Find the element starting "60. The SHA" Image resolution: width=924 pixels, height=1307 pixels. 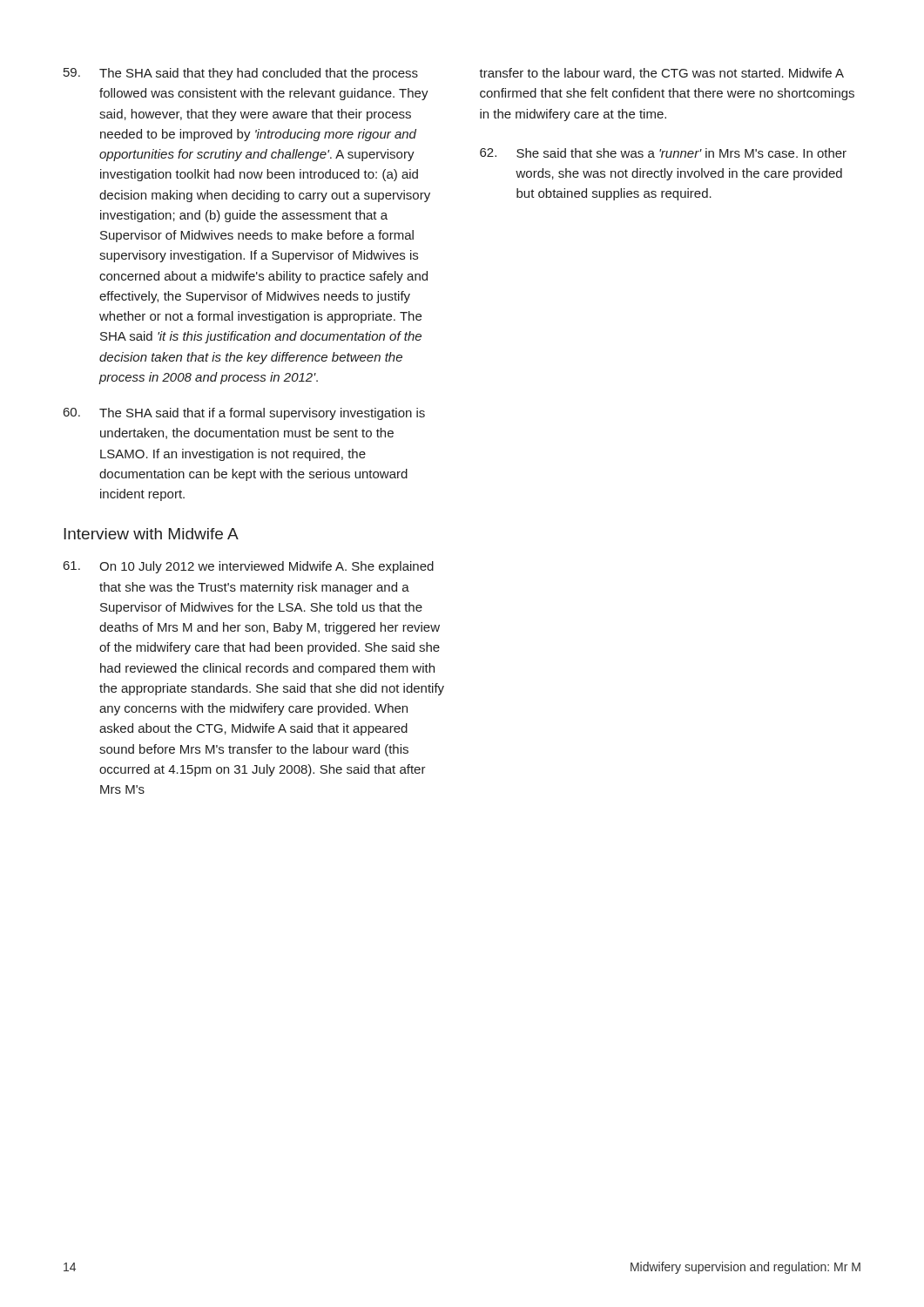254,453
